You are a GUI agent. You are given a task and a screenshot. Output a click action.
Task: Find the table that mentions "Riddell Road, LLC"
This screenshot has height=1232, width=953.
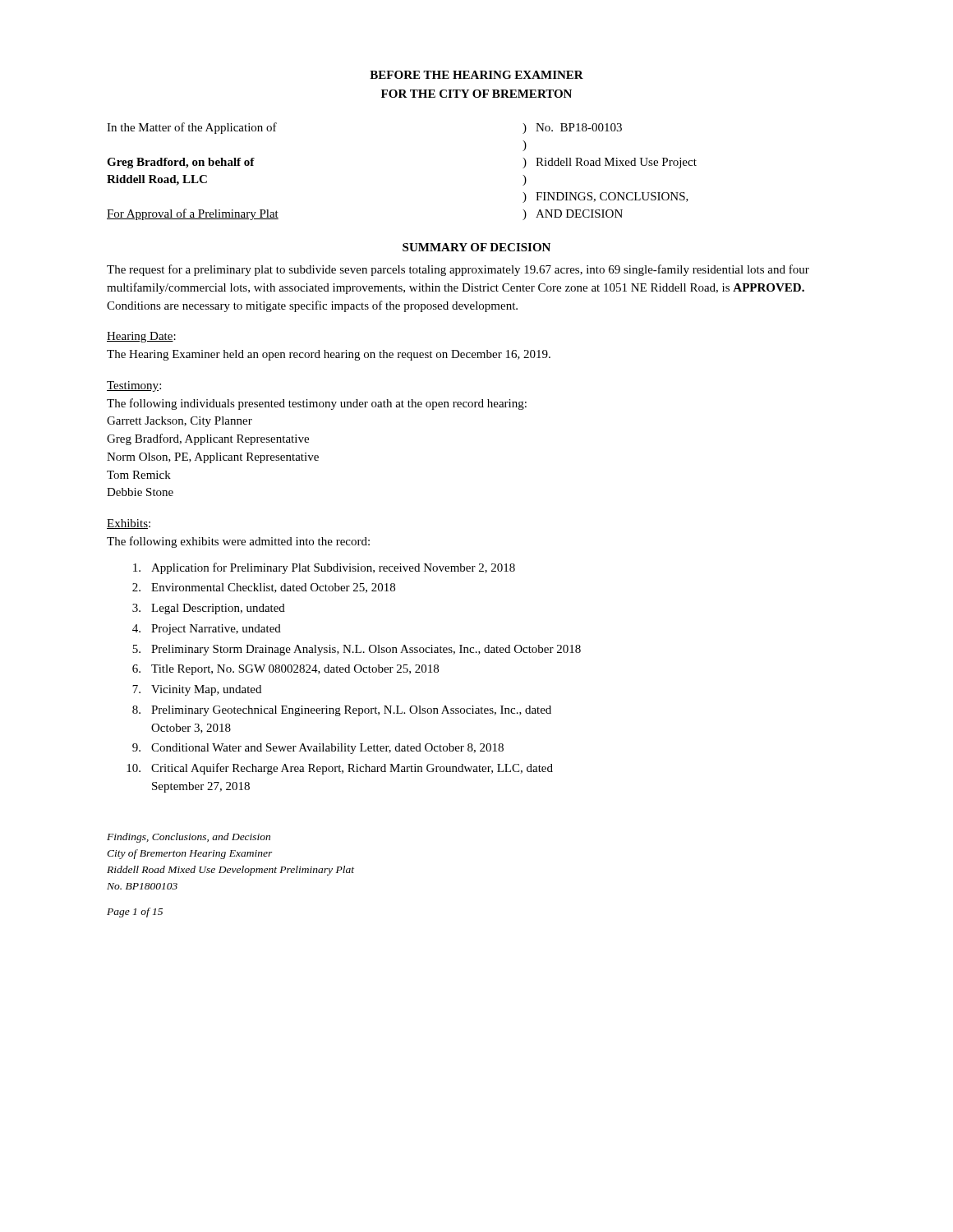pyautogui.click(x=476, y=171)
